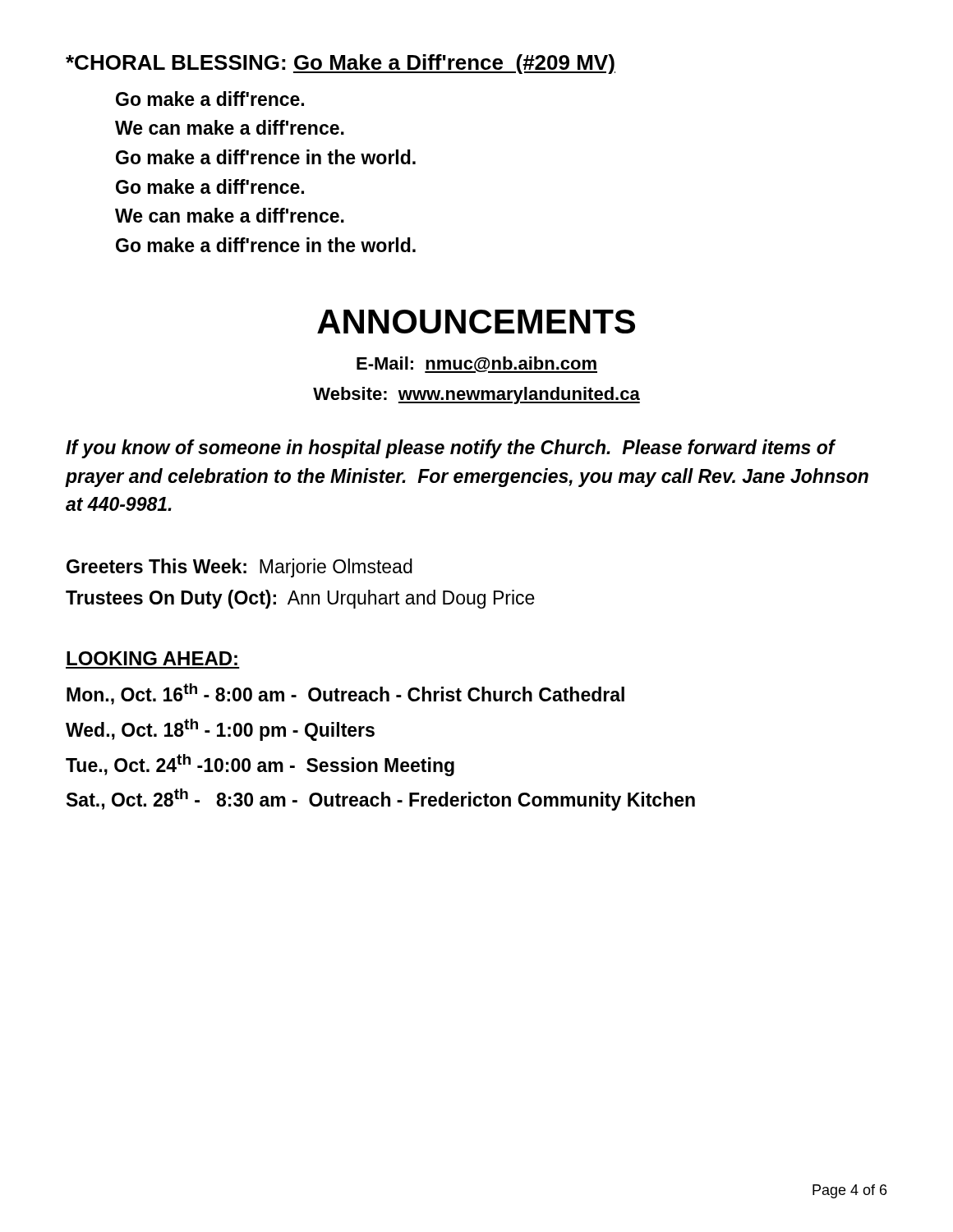Click on the element starting "Tue., Oct. 24th -10:00 am -"
This screenshot has height=1232, width=953.
[x=260, y=763]
